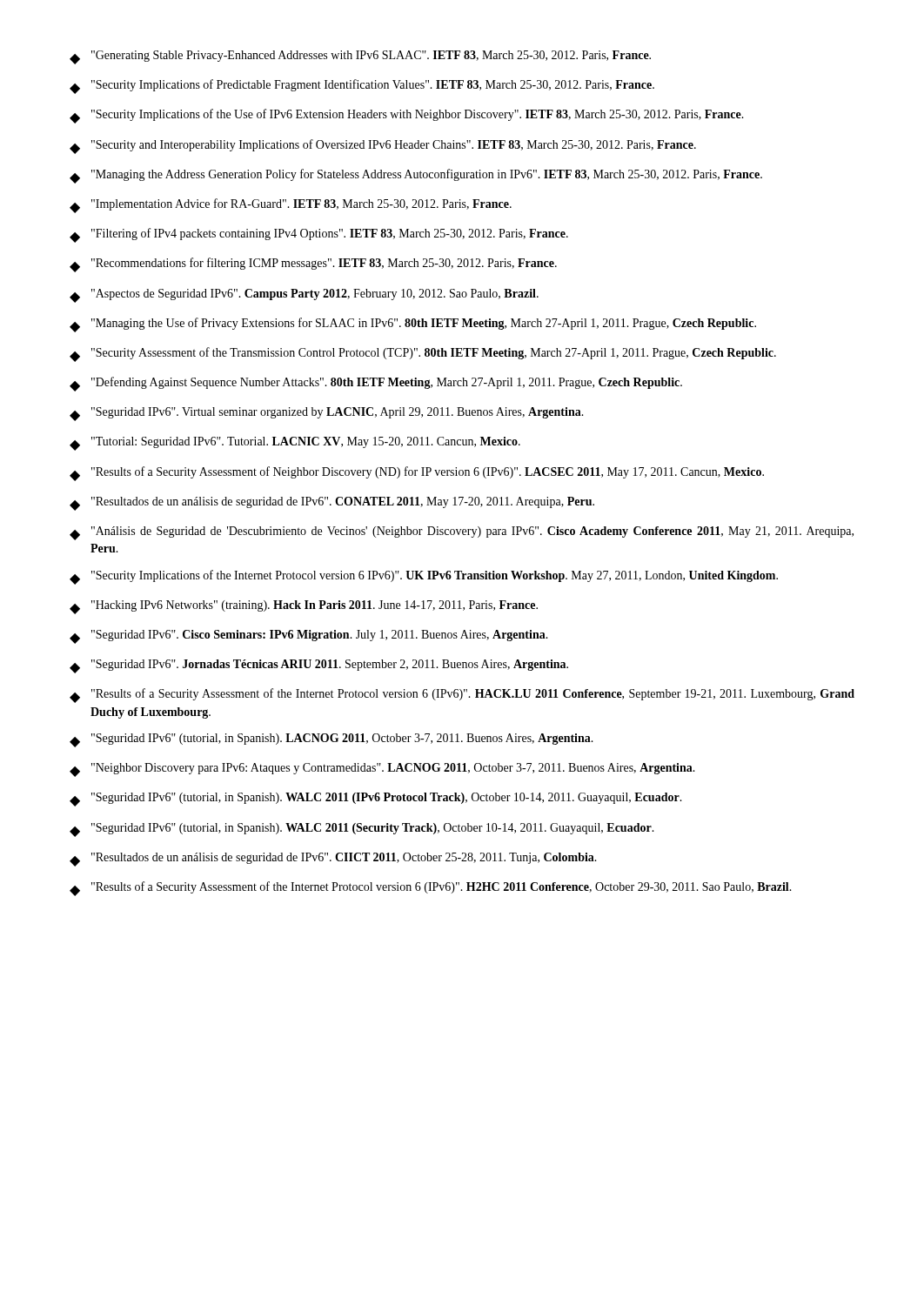Select the list item with the text "◆ "Implementation Advice"
Image resolution: width=924 pixels, height=1305 pixels.
462,206
